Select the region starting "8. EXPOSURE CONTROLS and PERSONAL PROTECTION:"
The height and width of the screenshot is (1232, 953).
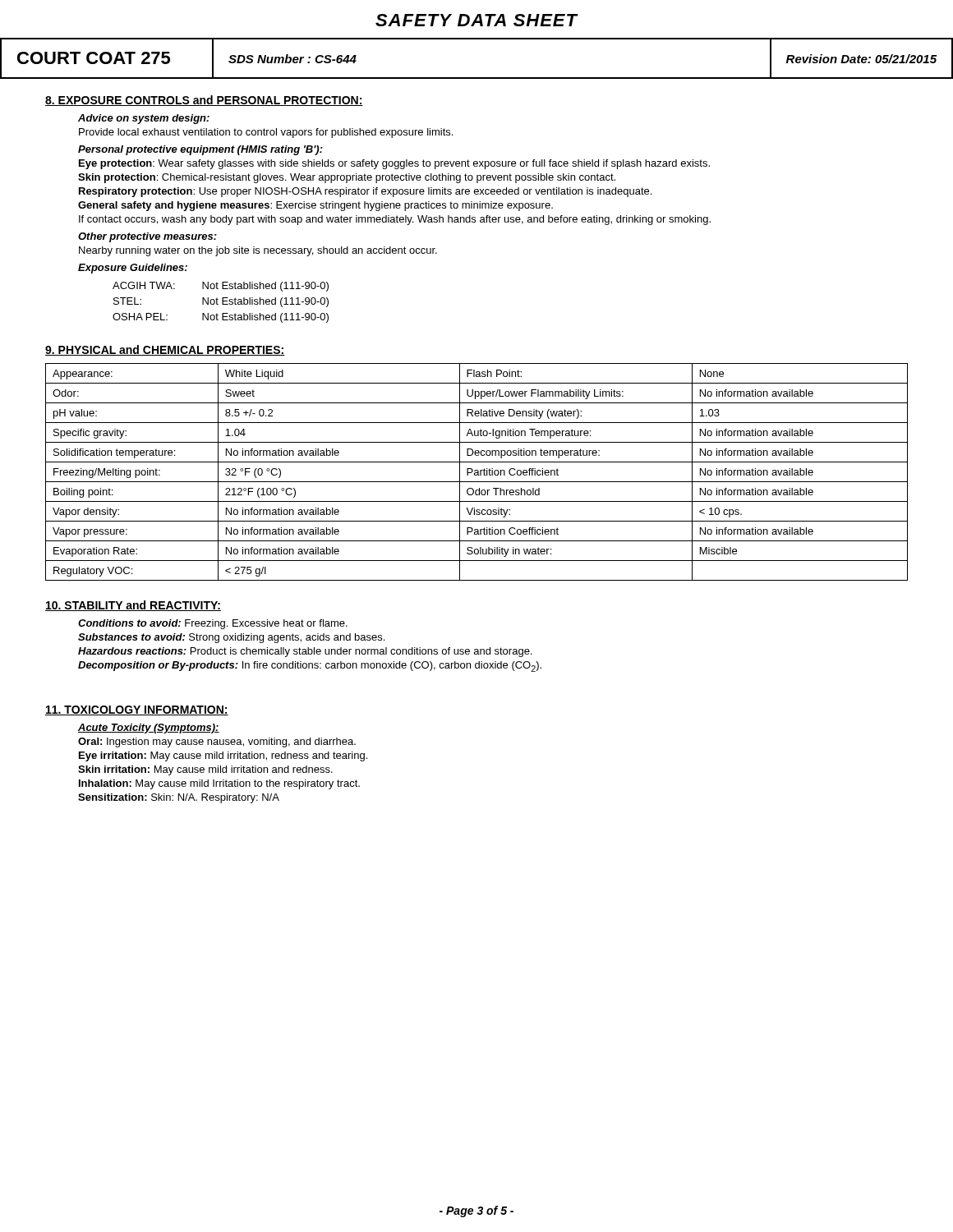coord(204,100)
